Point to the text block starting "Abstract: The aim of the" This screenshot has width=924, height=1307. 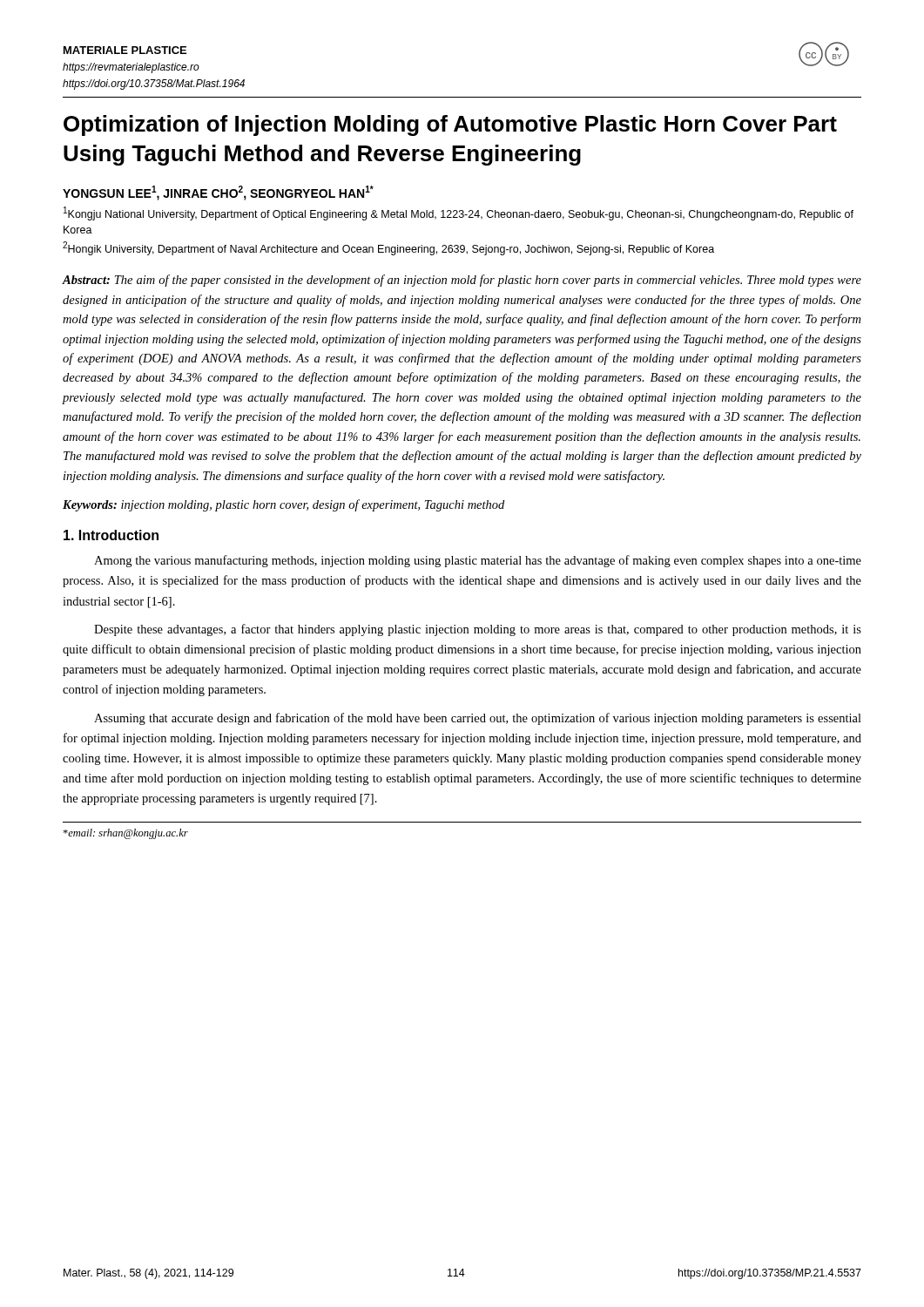[462, 378]
